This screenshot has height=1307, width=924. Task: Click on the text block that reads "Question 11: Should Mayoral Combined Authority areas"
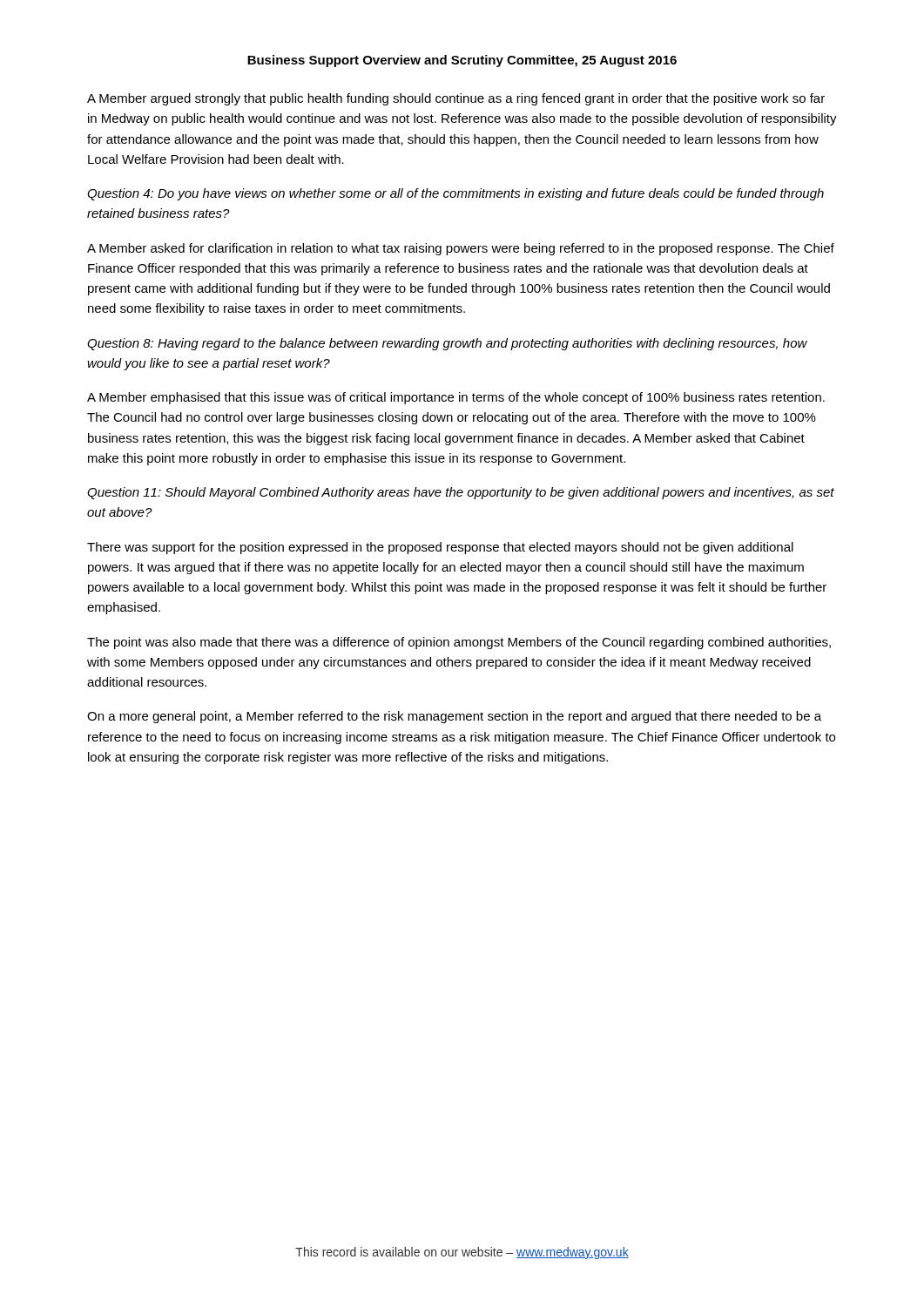click(x=460, y=502)
